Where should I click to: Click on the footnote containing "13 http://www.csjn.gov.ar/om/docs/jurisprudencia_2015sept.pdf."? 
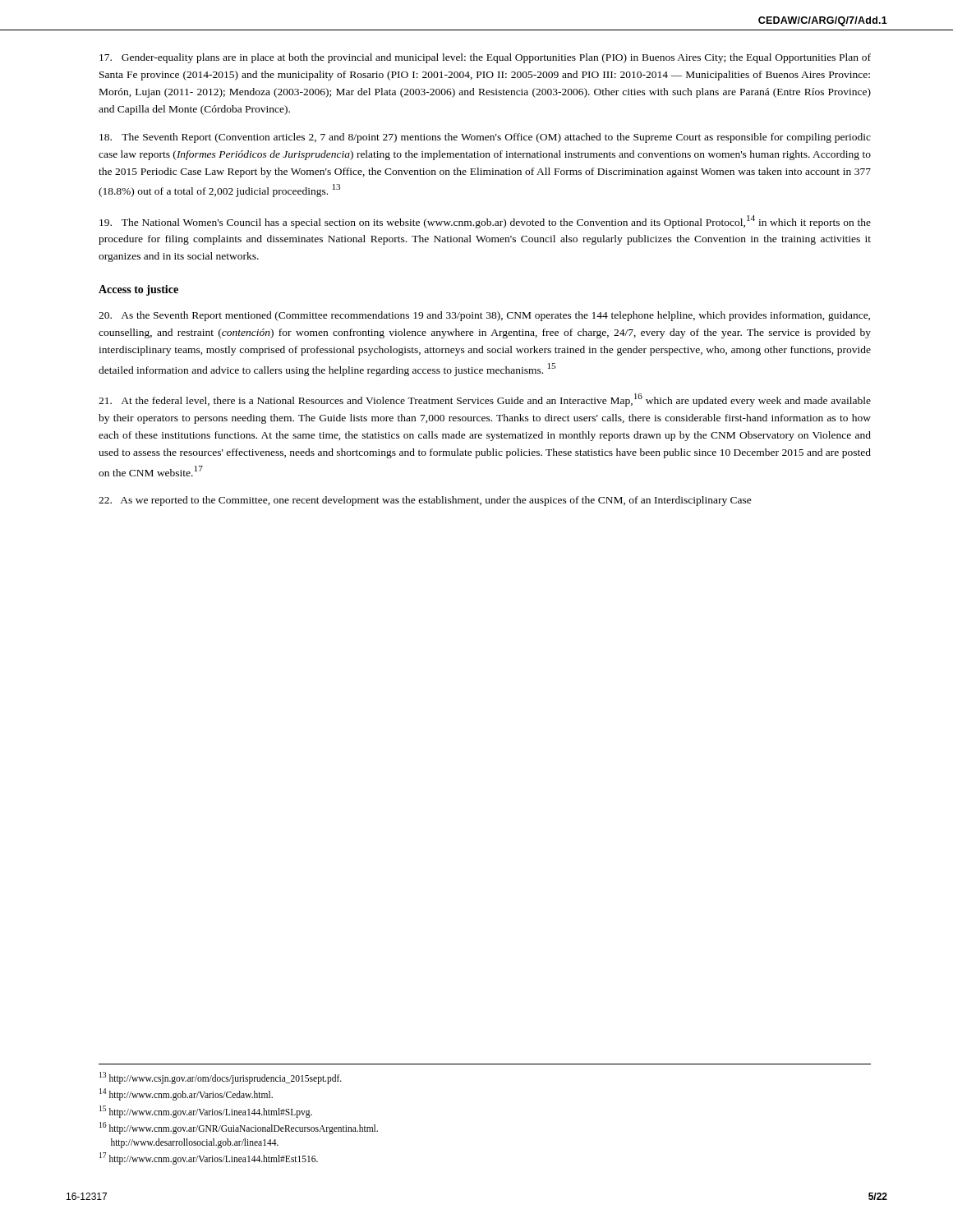click(220, 1077)
